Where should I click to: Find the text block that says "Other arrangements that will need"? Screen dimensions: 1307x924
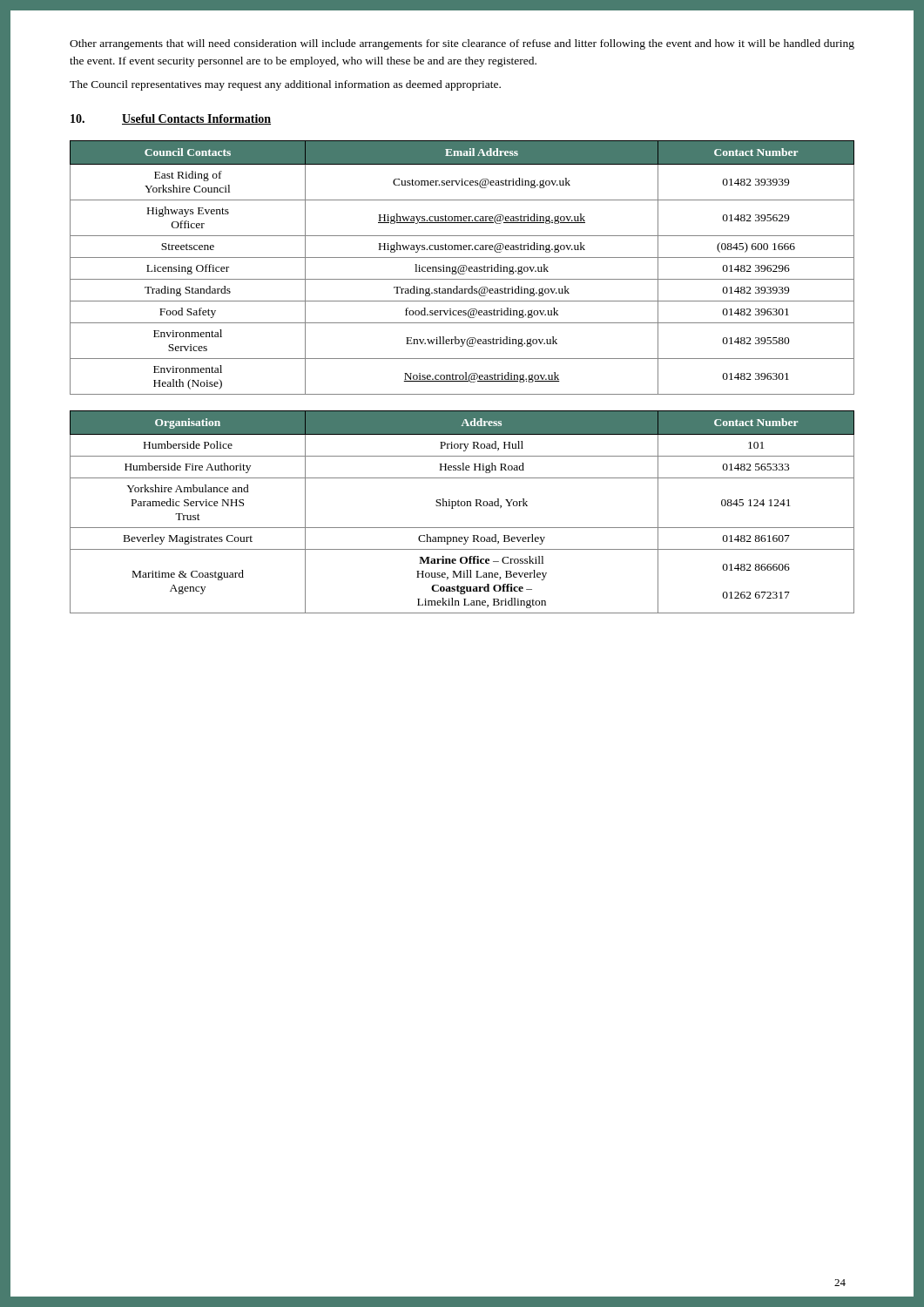(x=462, y=52)
